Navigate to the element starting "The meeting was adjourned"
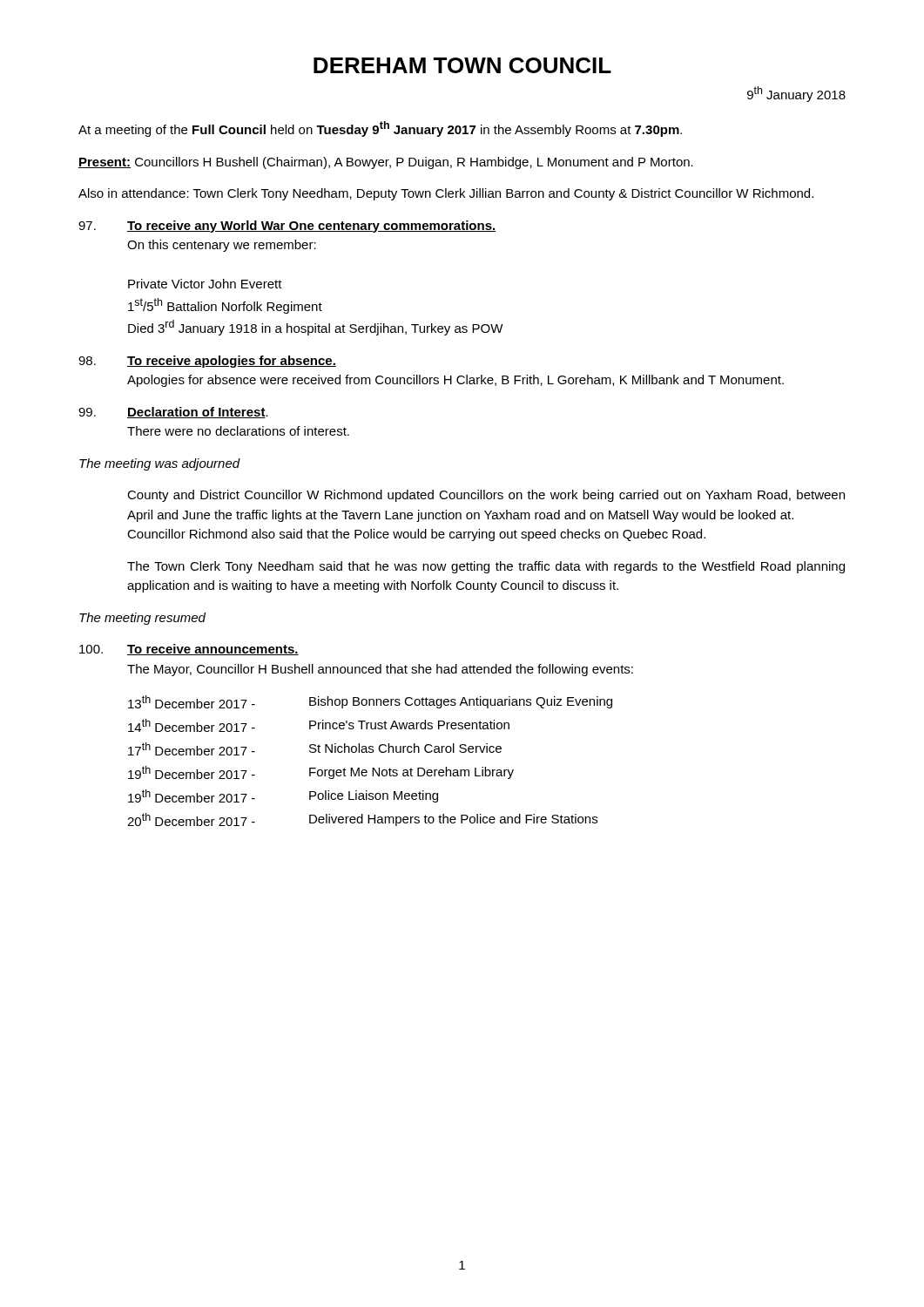This screenshot has height=1307, width=924. [159, 463]
